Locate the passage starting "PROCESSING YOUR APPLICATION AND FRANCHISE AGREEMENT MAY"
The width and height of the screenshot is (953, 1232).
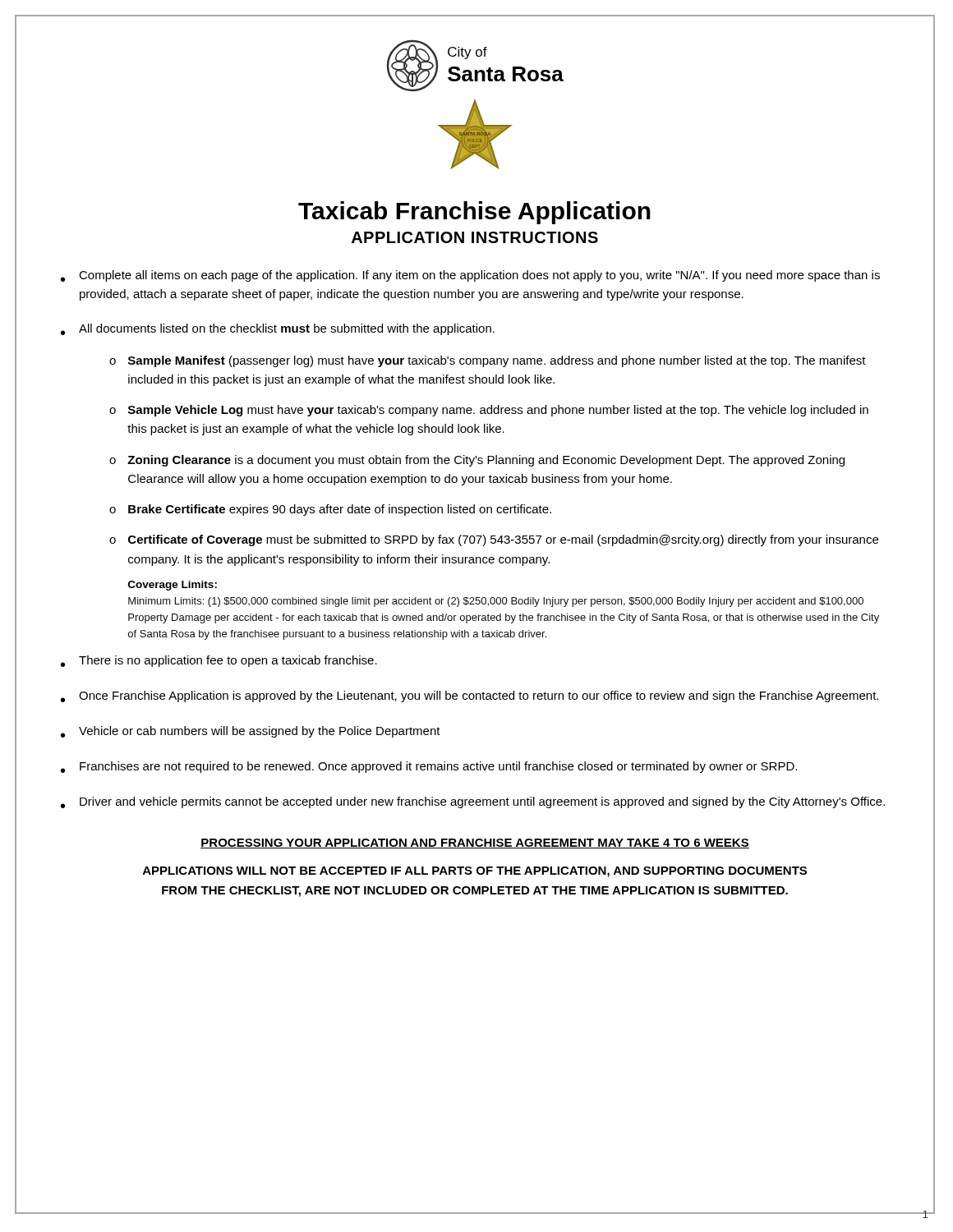475,843
